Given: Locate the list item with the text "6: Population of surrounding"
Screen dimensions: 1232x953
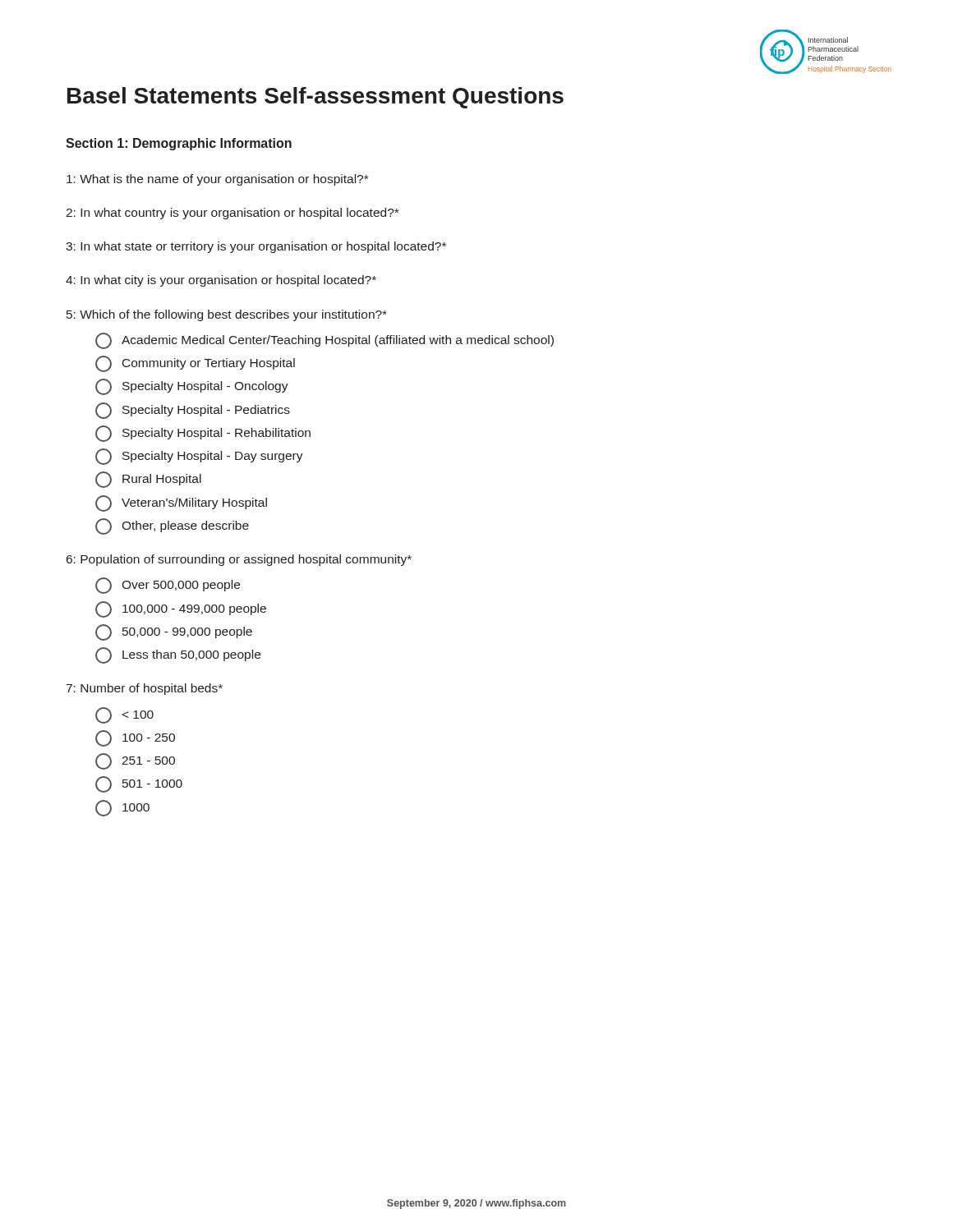Looking at the screenshot, I should (239, 559).
